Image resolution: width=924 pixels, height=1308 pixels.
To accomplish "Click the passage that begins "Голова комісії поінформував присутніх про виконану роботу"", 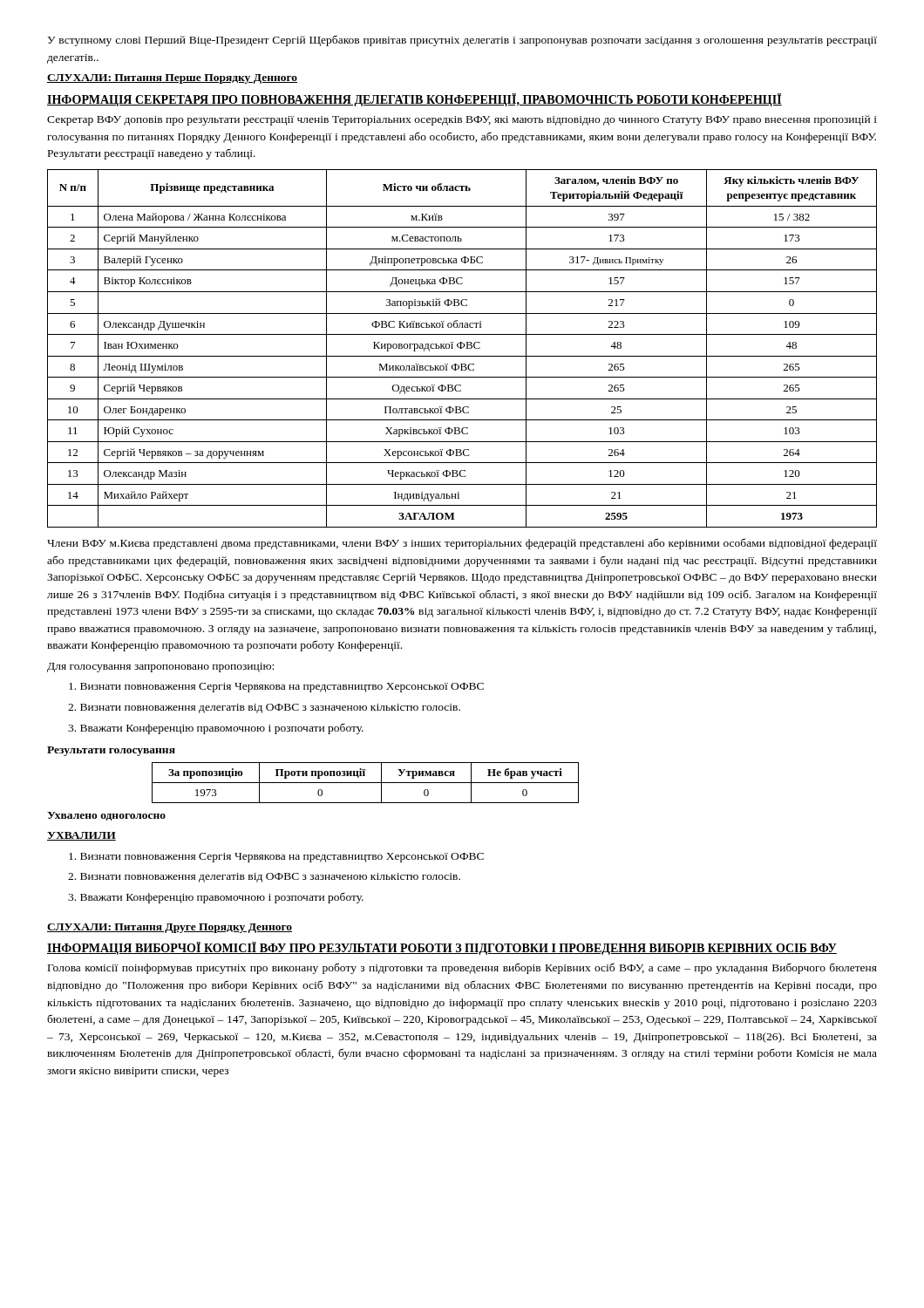I will (x=462, y=1019).
